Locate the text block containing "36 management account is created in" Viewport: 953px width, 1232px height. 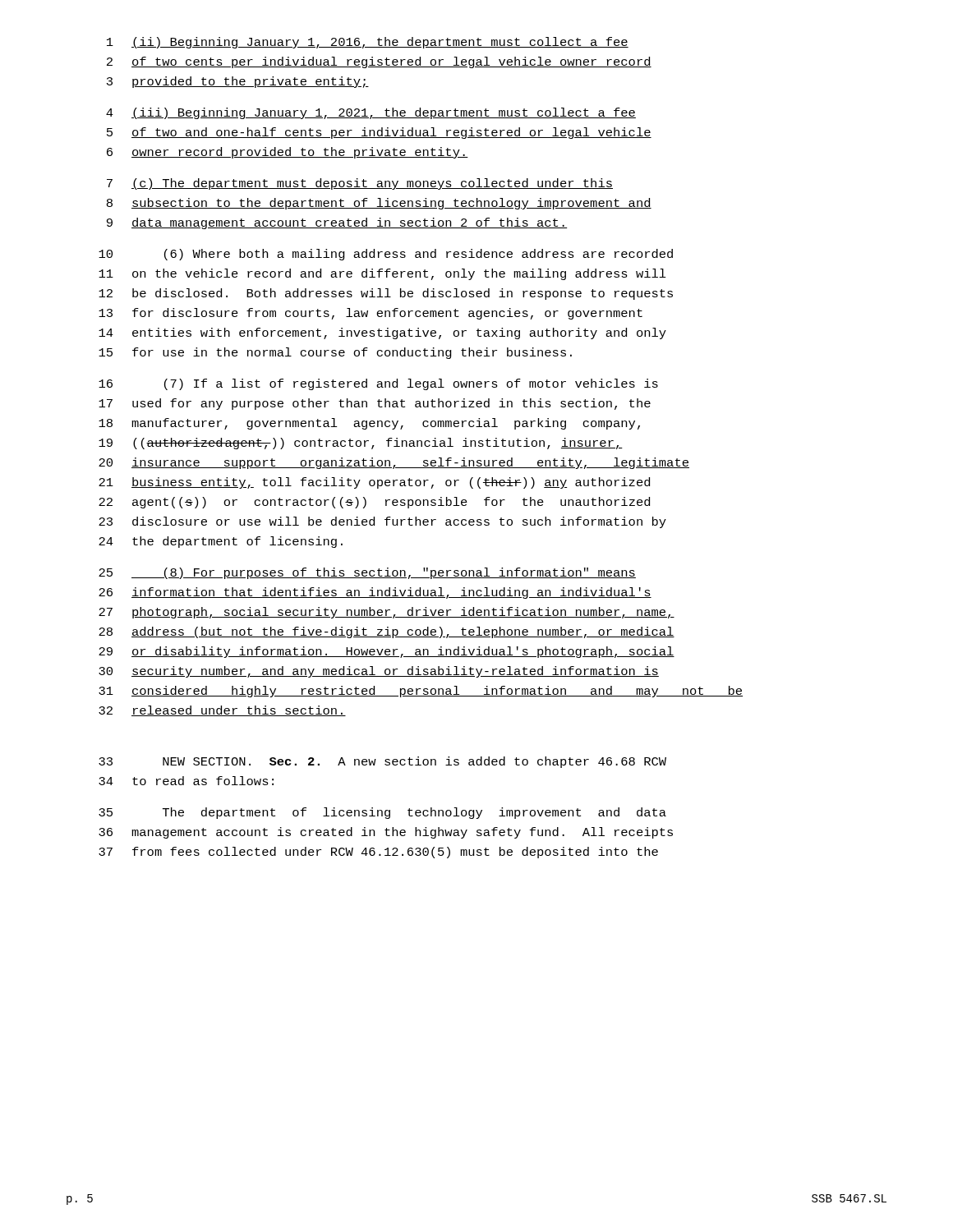476,833
